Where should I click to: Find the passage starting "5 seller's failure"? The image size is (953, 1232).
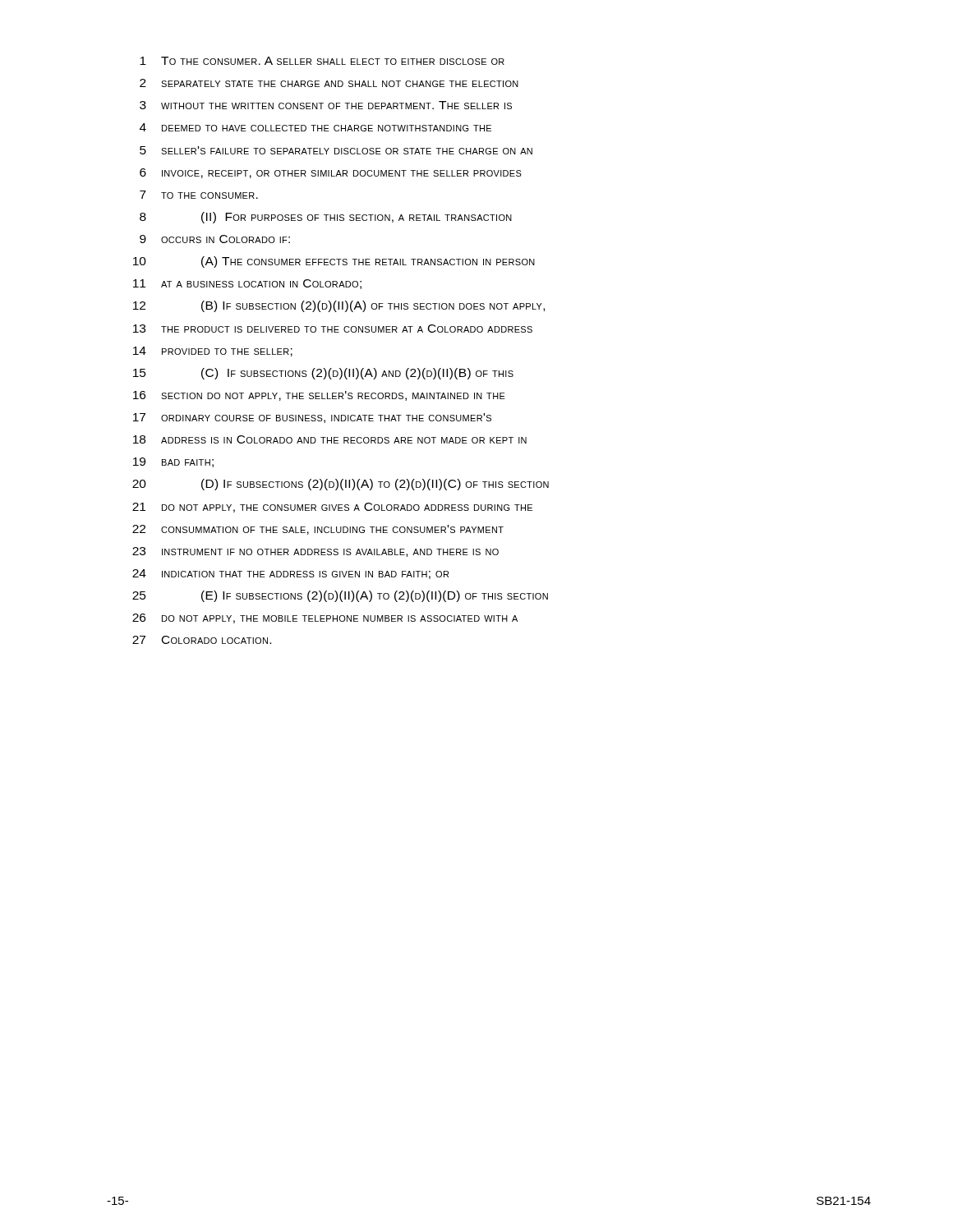(x=489, y=150)
